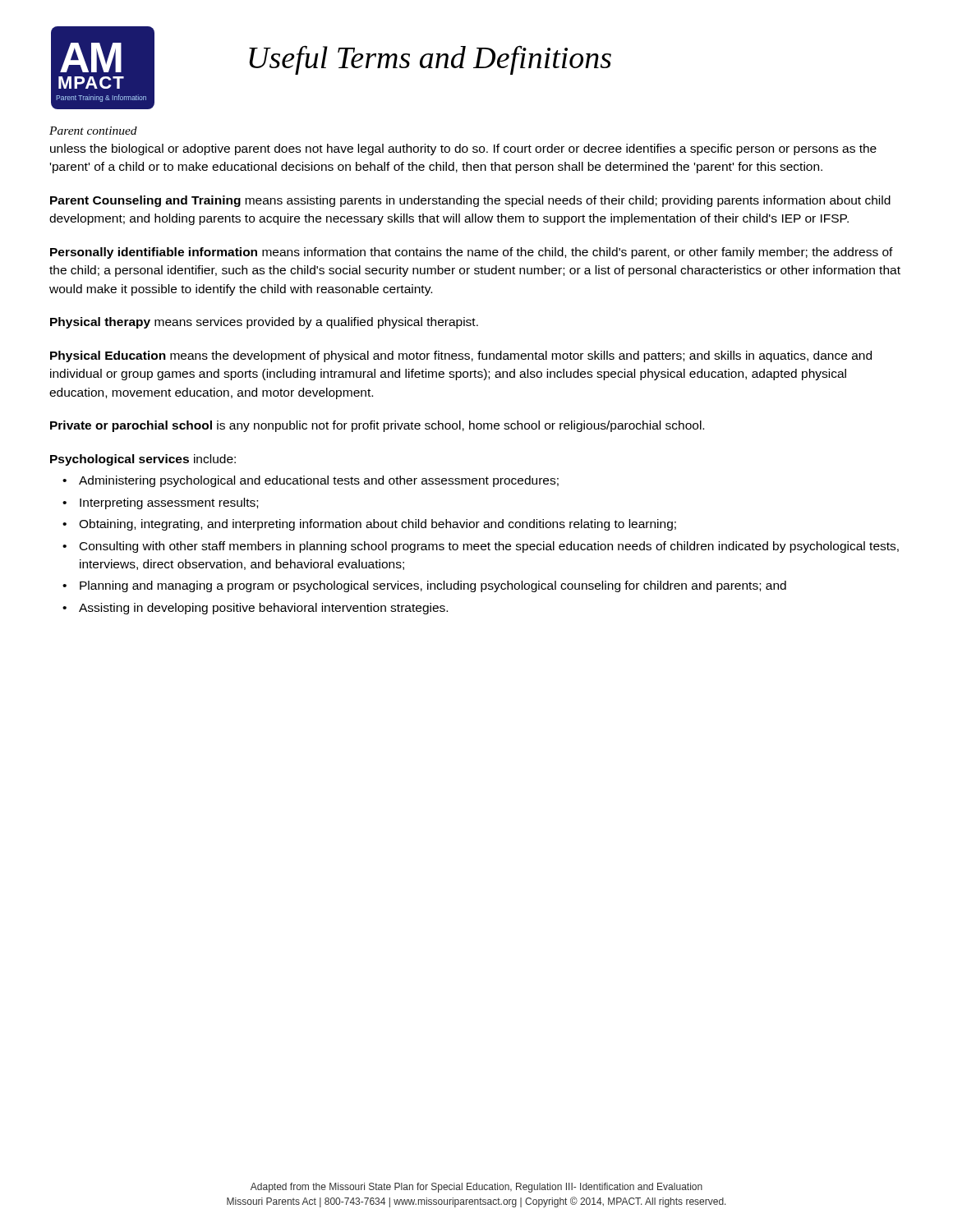
Task: Locate the text block starting "Parent Counseling and"
Action: pos(470,209)
